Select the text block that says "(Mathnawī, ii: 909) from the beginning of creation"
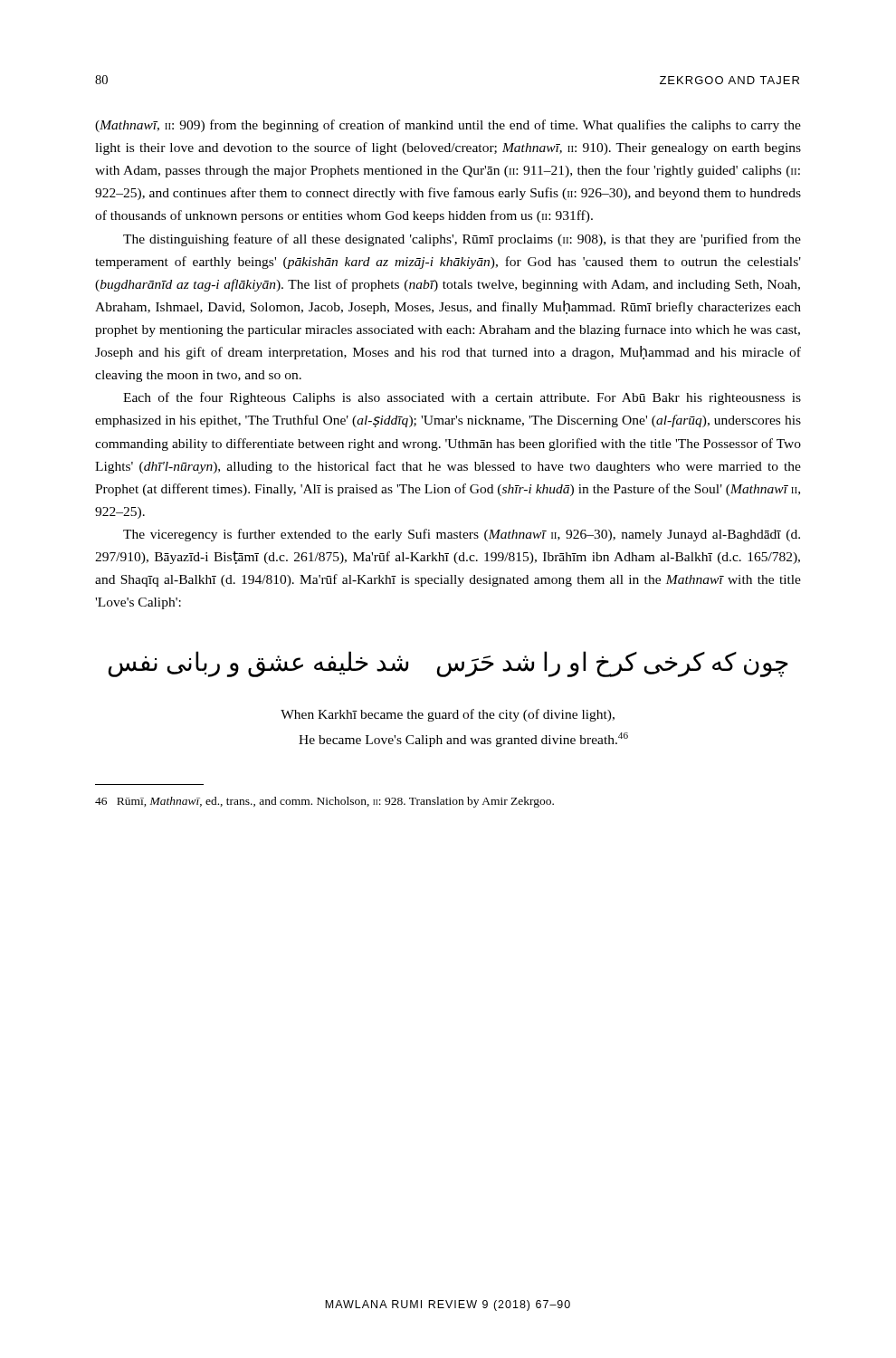Image resolution: width=896 pixels, height=1358 pixels. [448, 363]
